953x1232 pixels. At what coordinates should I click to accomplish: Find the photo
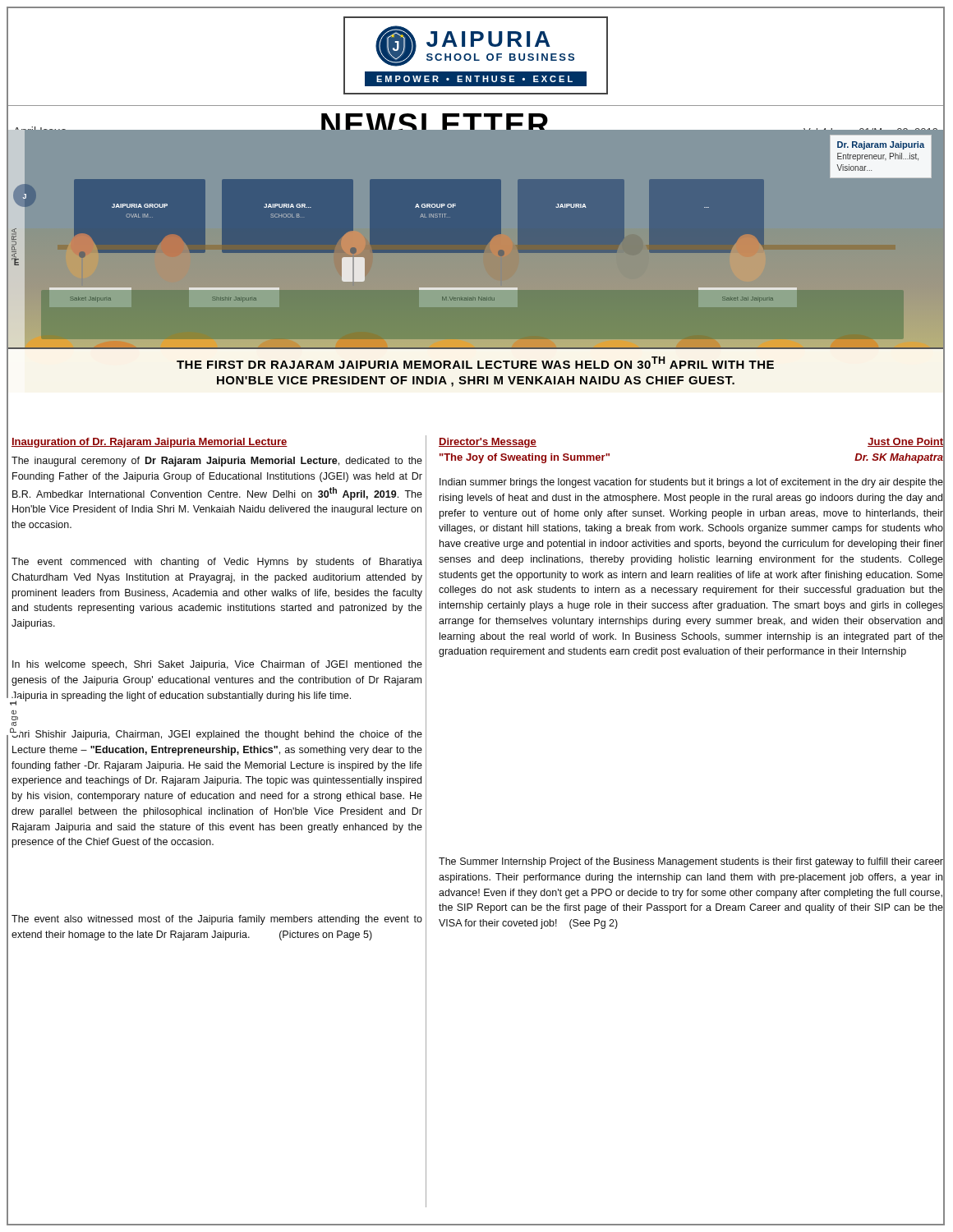pyautogui.click(x=476, y=261)
